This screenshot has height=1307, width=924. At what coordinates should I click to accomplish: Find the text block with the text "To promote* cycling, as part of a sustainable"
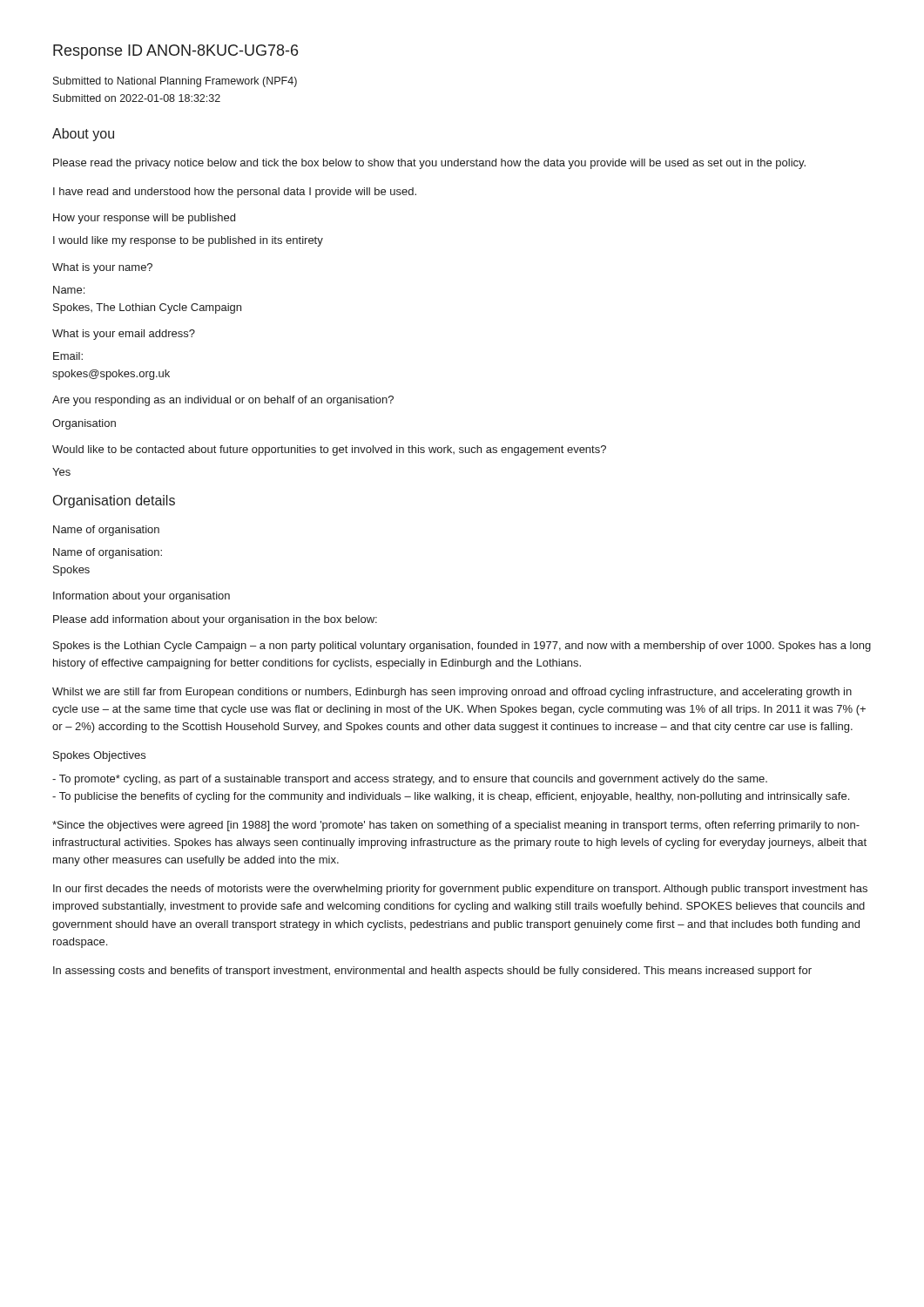pos(451,787)
